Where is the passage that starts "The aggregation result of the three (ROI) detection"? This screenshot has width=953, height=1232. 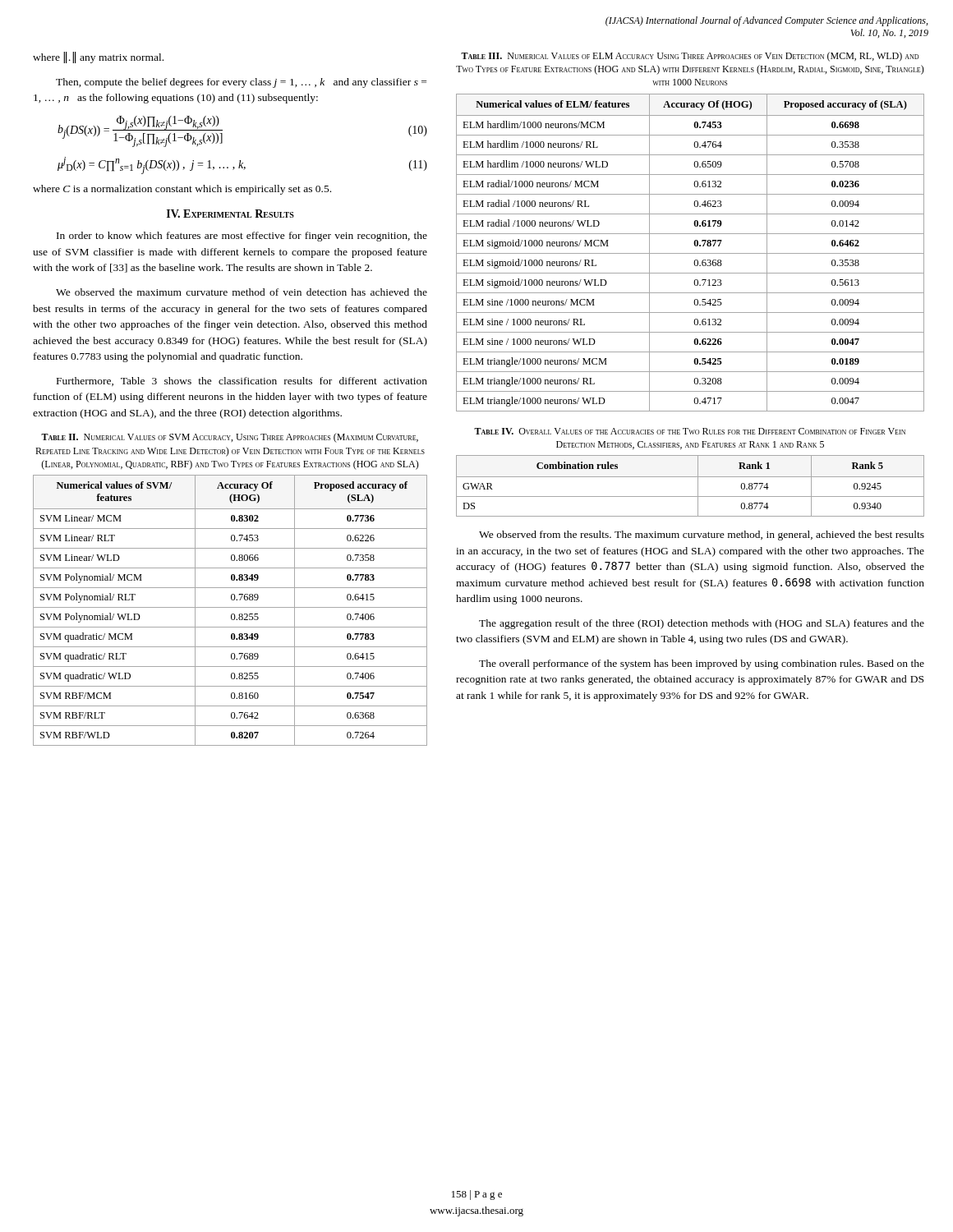690,631
